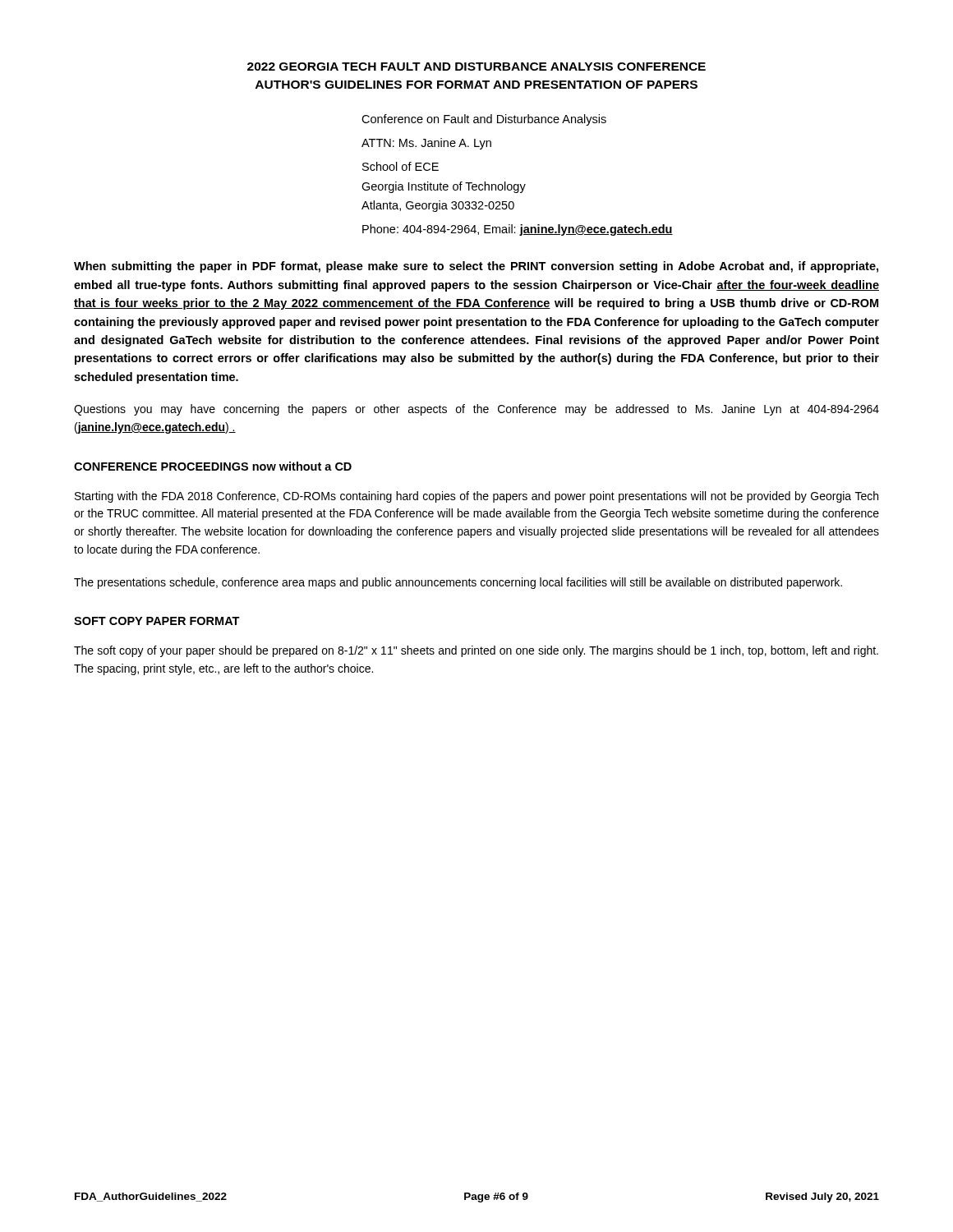Image resolution: width=953 pixels, height=1232 pixels.
Task: Click on the section header that says "CONFERENCE PROCEEDINGS now without a CD"
Action: coord(213,466)
